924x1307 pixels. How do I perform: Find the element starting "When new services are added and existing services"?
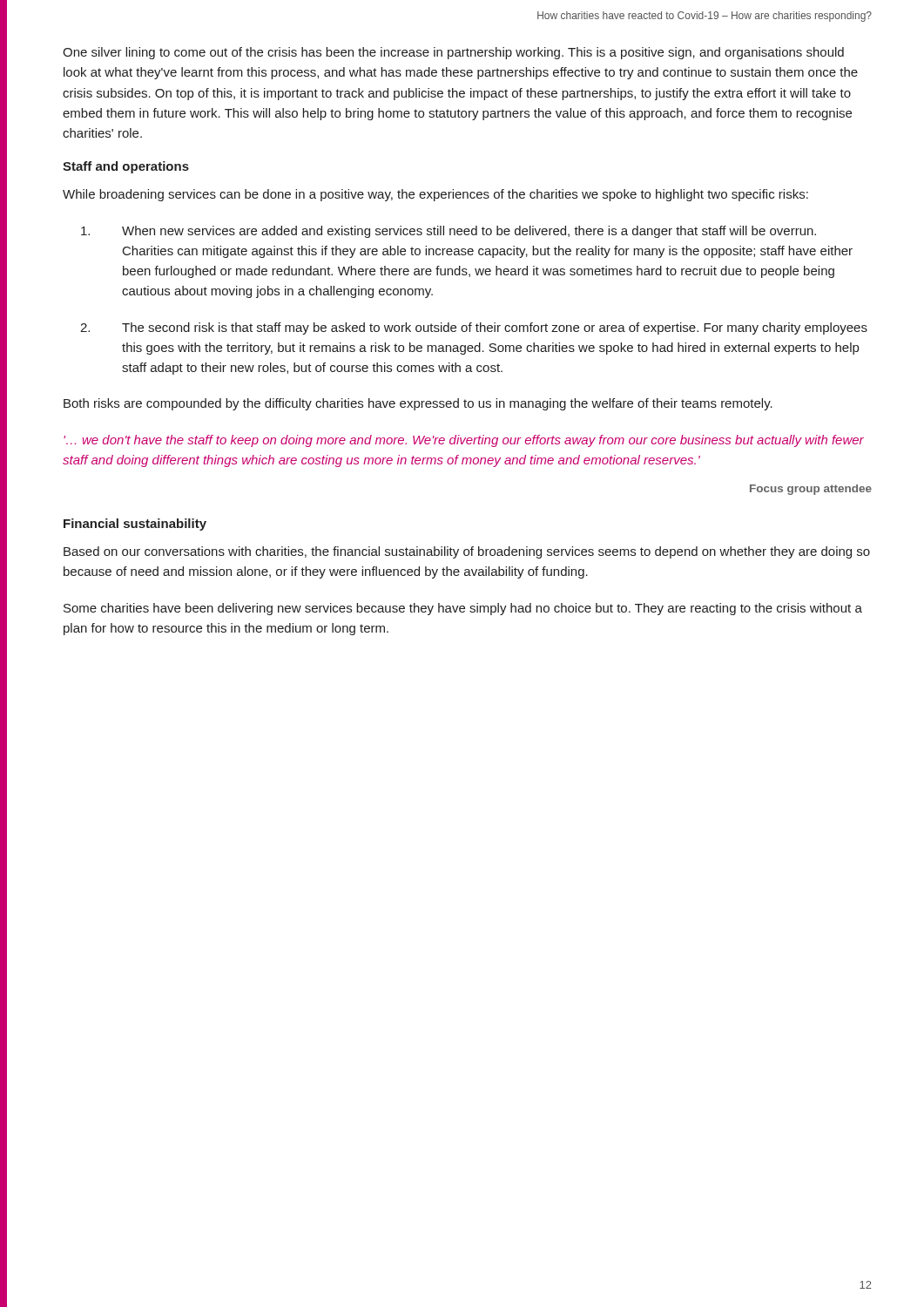(x=467, y=260)
